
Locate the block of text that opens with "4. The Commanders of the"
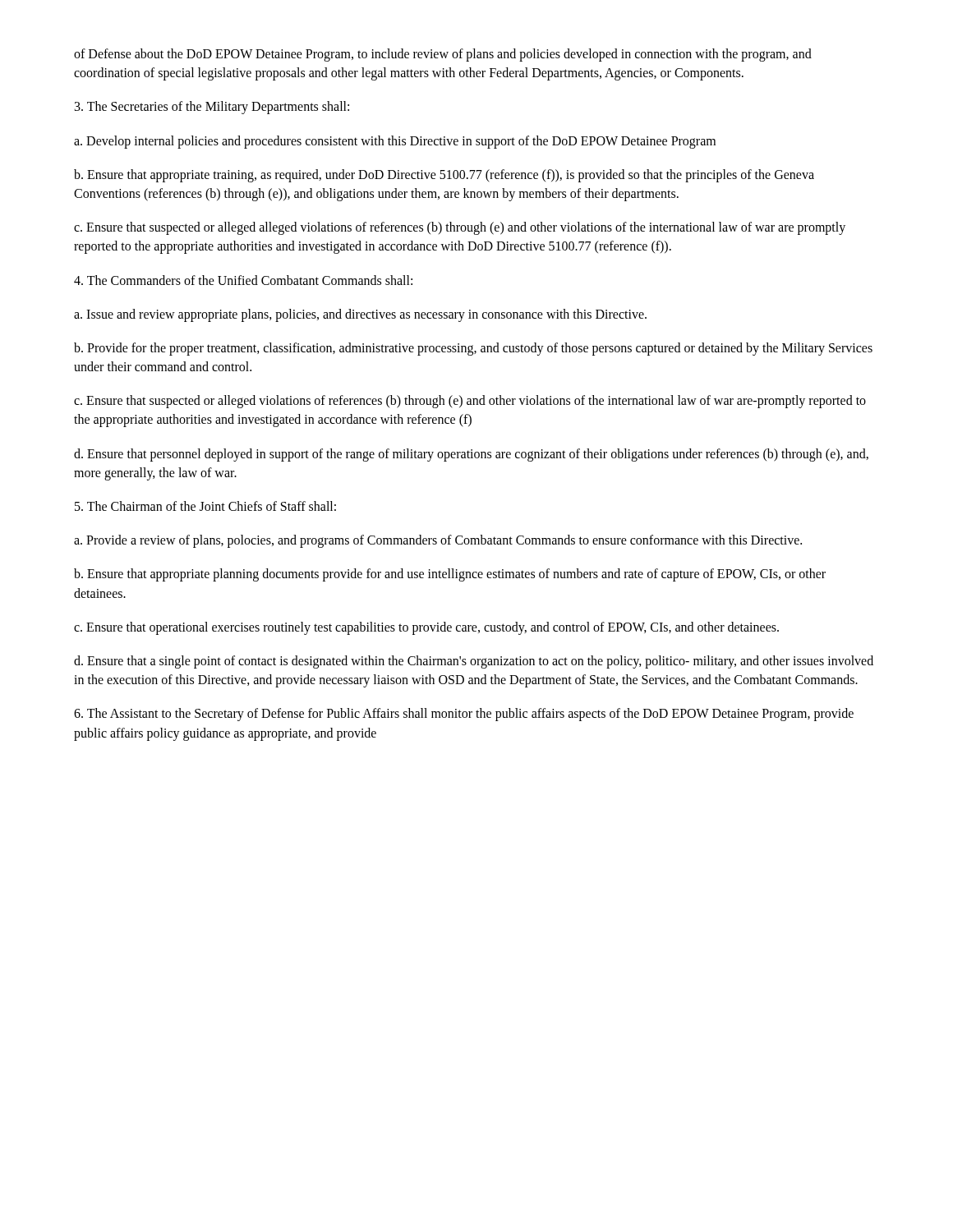pos(244,280)
